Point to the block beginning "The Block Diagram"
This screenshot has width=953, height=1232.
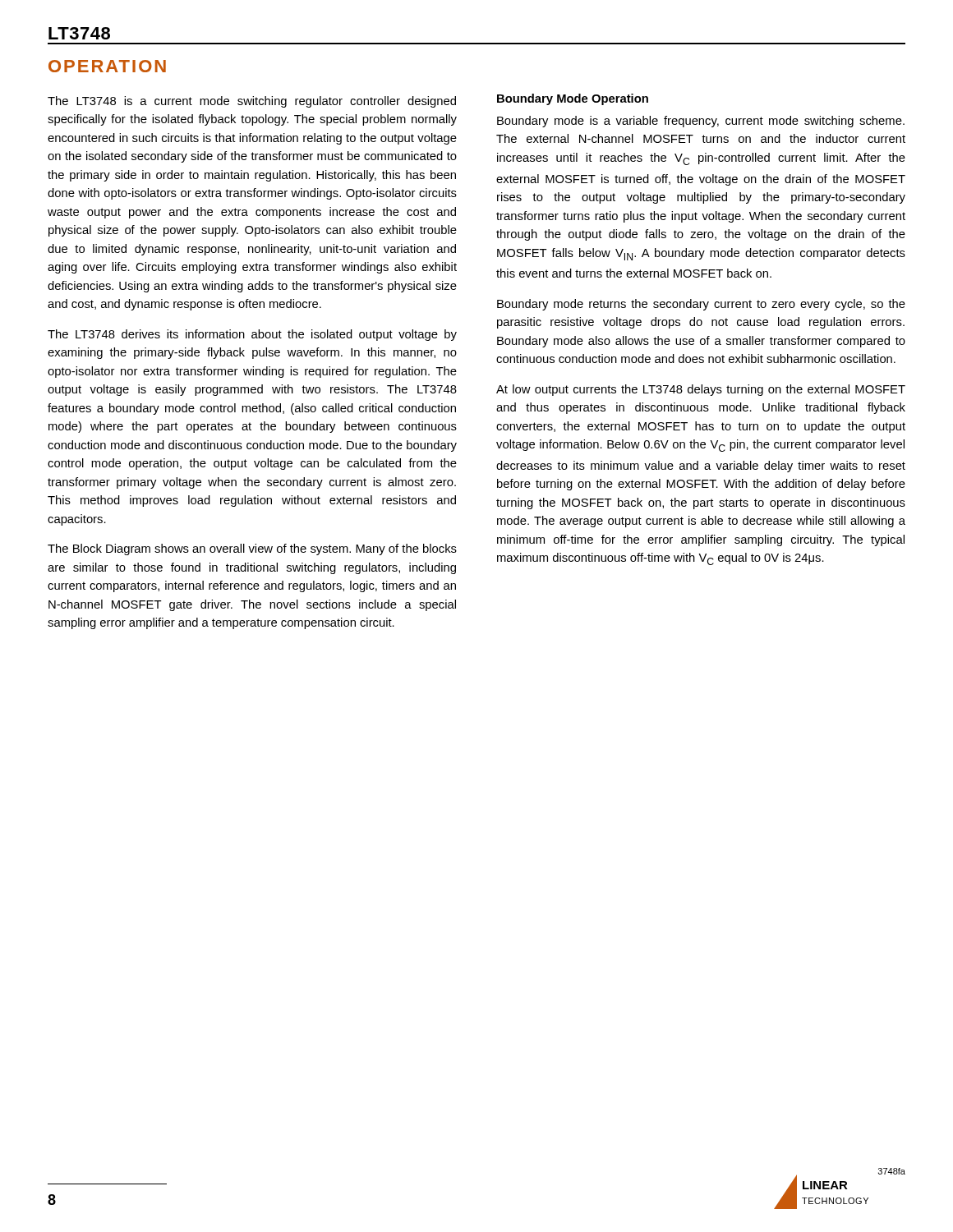(252, 586)
